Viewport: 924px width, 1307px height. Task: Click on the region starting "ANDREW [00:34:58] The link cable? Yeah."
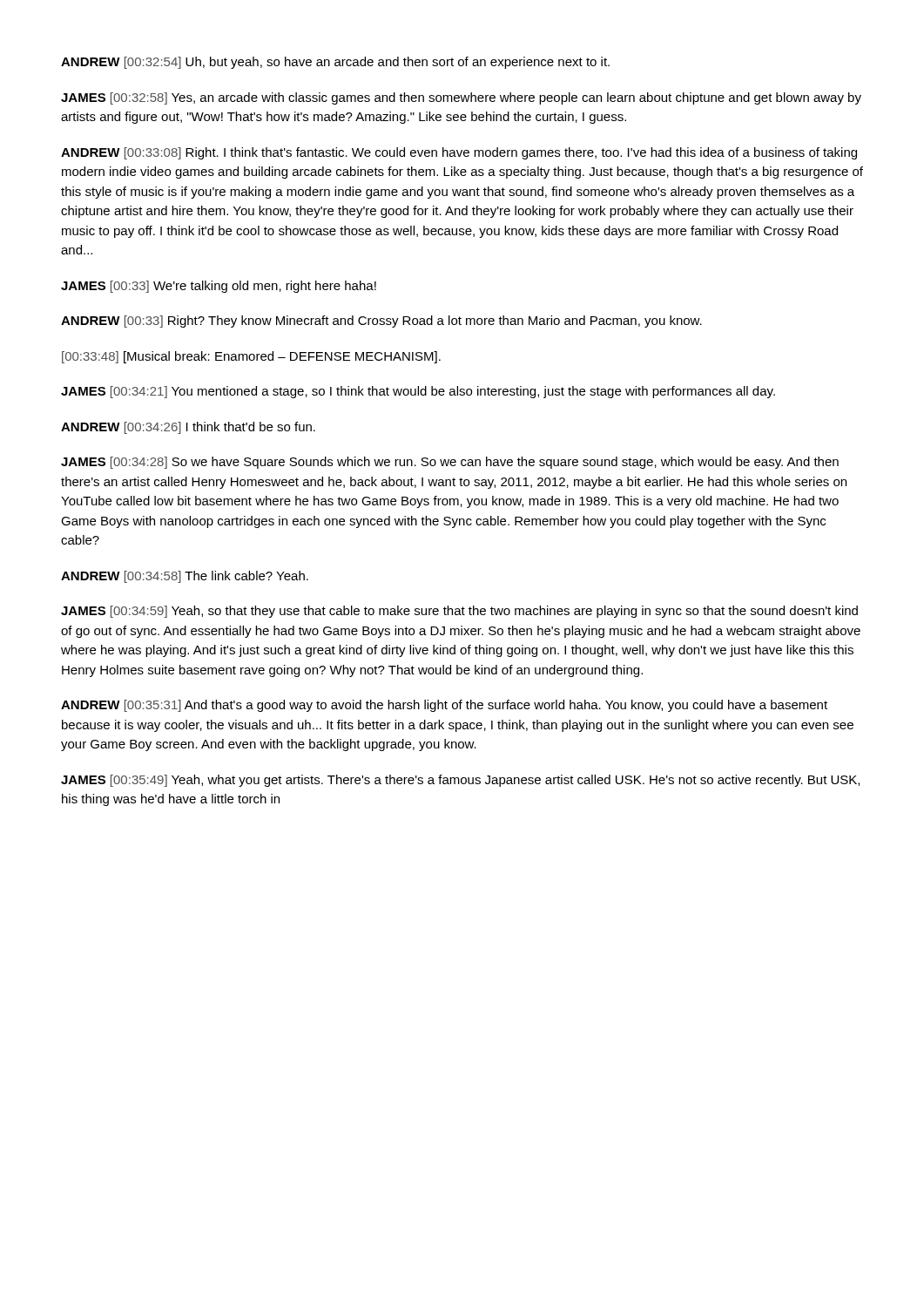point(185,575)
